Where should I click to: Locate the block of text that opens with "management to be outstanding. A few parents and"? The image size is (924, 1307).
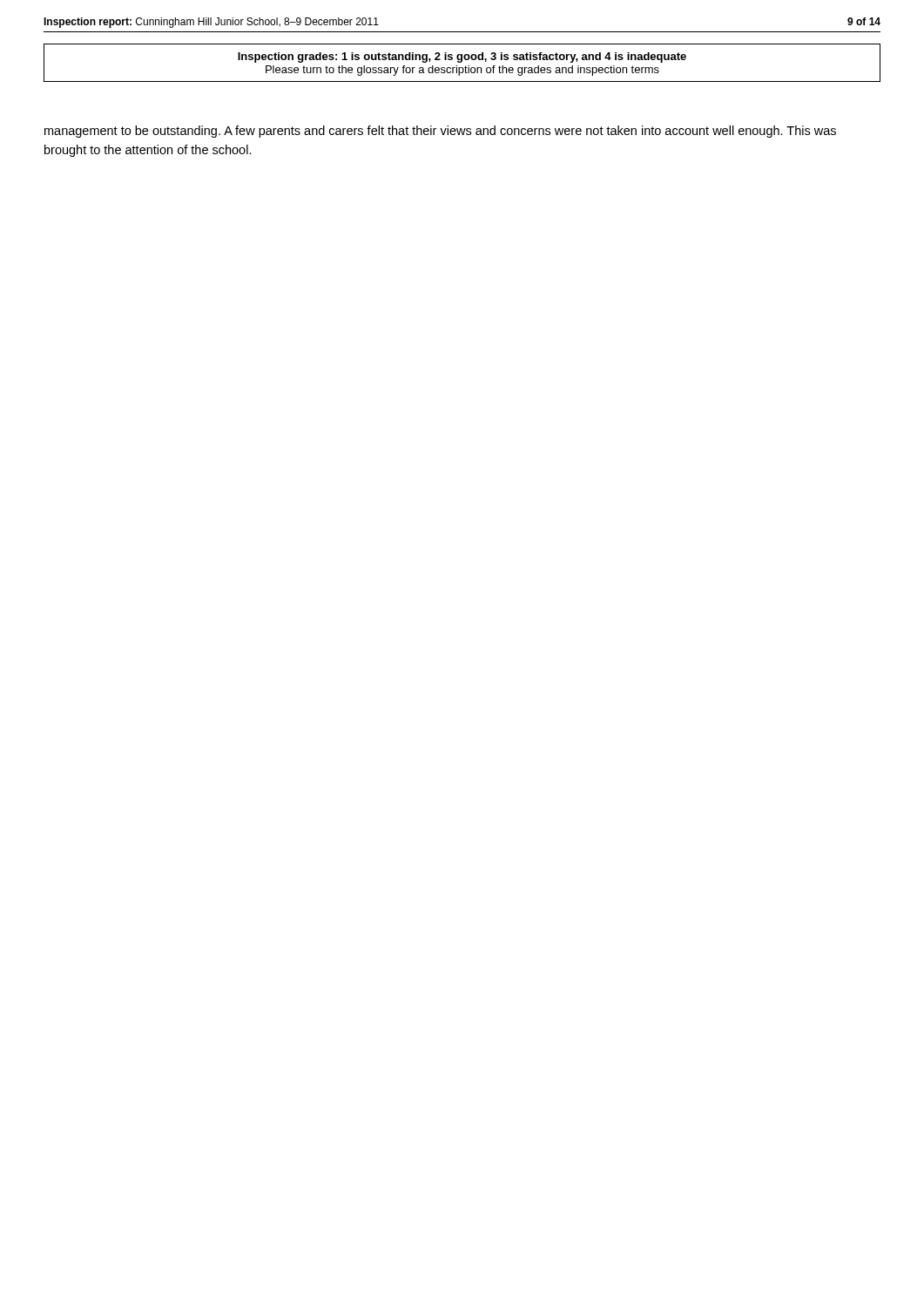pos(440,140)
